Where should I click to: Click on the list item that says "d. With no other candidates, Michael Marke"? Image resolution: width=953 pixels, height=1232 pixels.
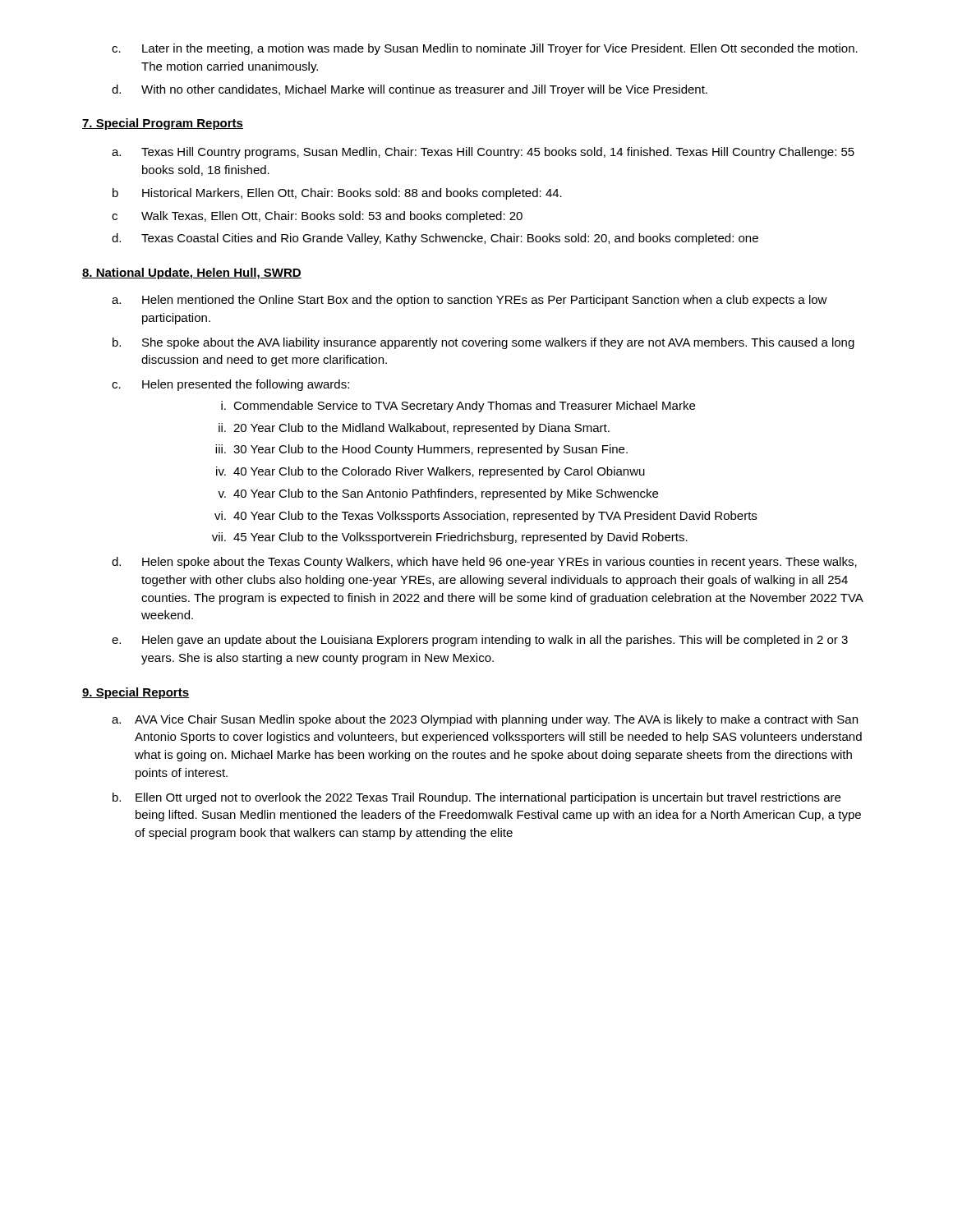491,89
